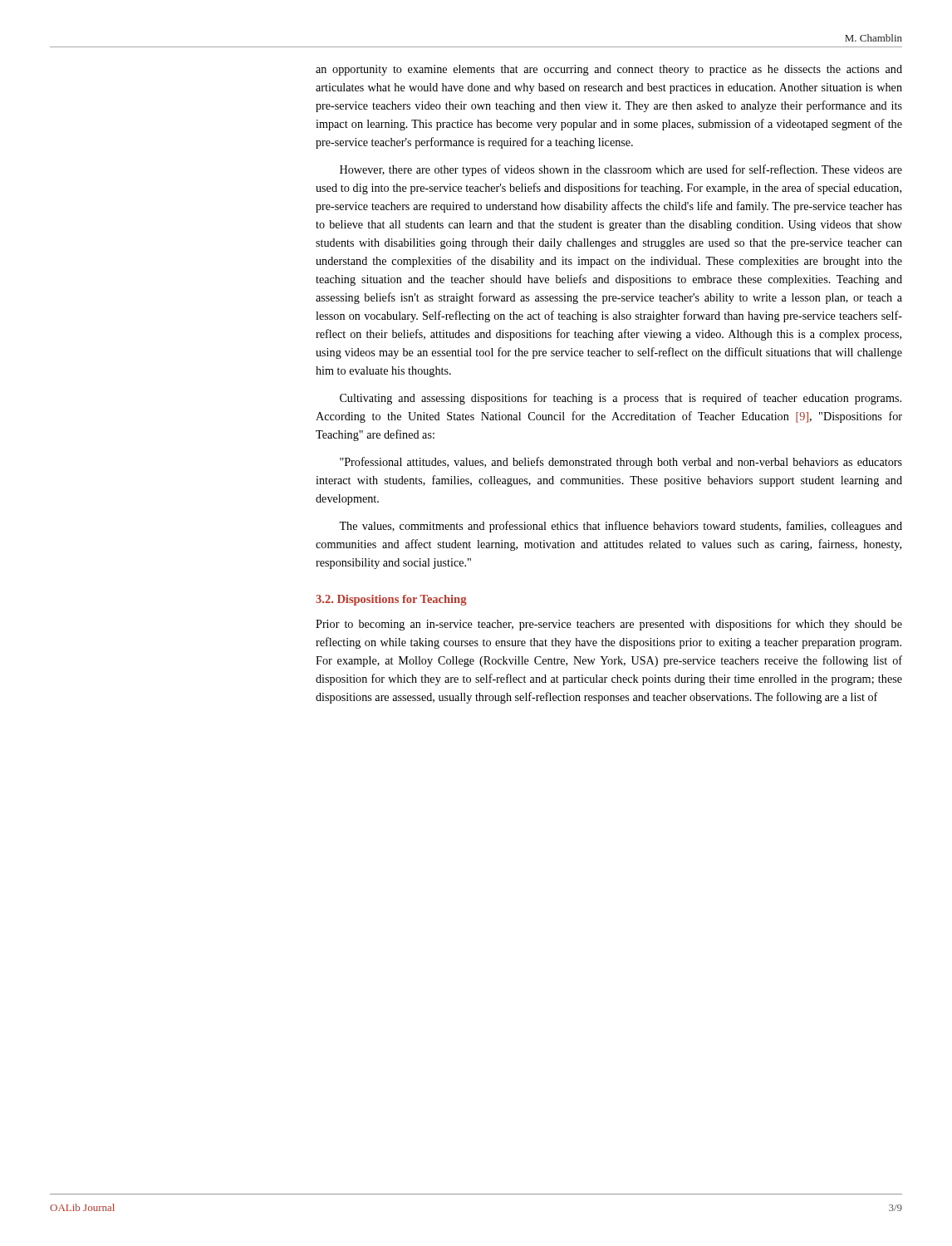Screen dimensions: 1246x952
Task: Click on the block starting ""Professional attitudes, values, and beliefs"
Action: (x=609, y=480)
